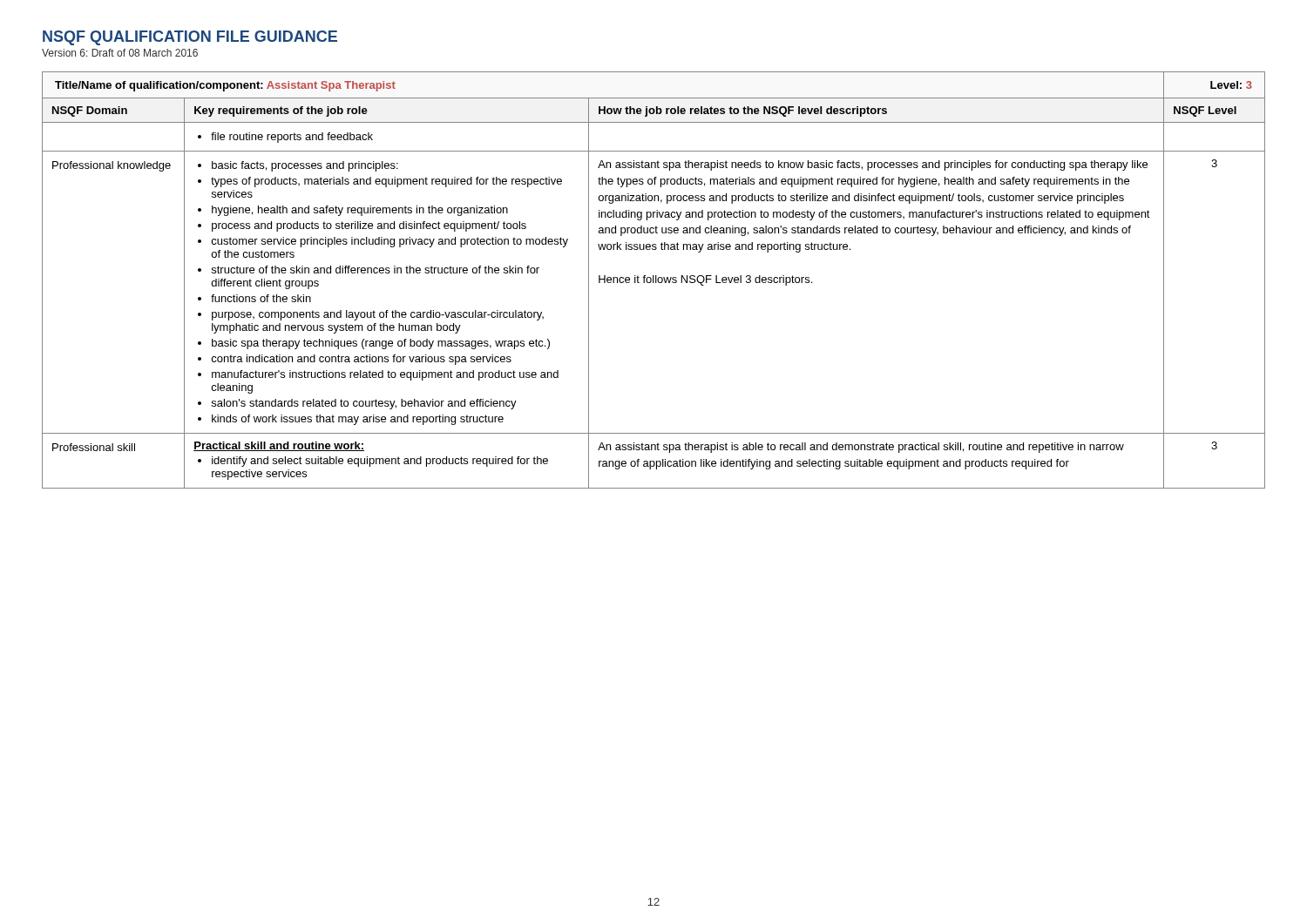This screenshot has height=924, width=1307.
Task: Select the table that reads "How the job"
Action: [x=654, y=280]
